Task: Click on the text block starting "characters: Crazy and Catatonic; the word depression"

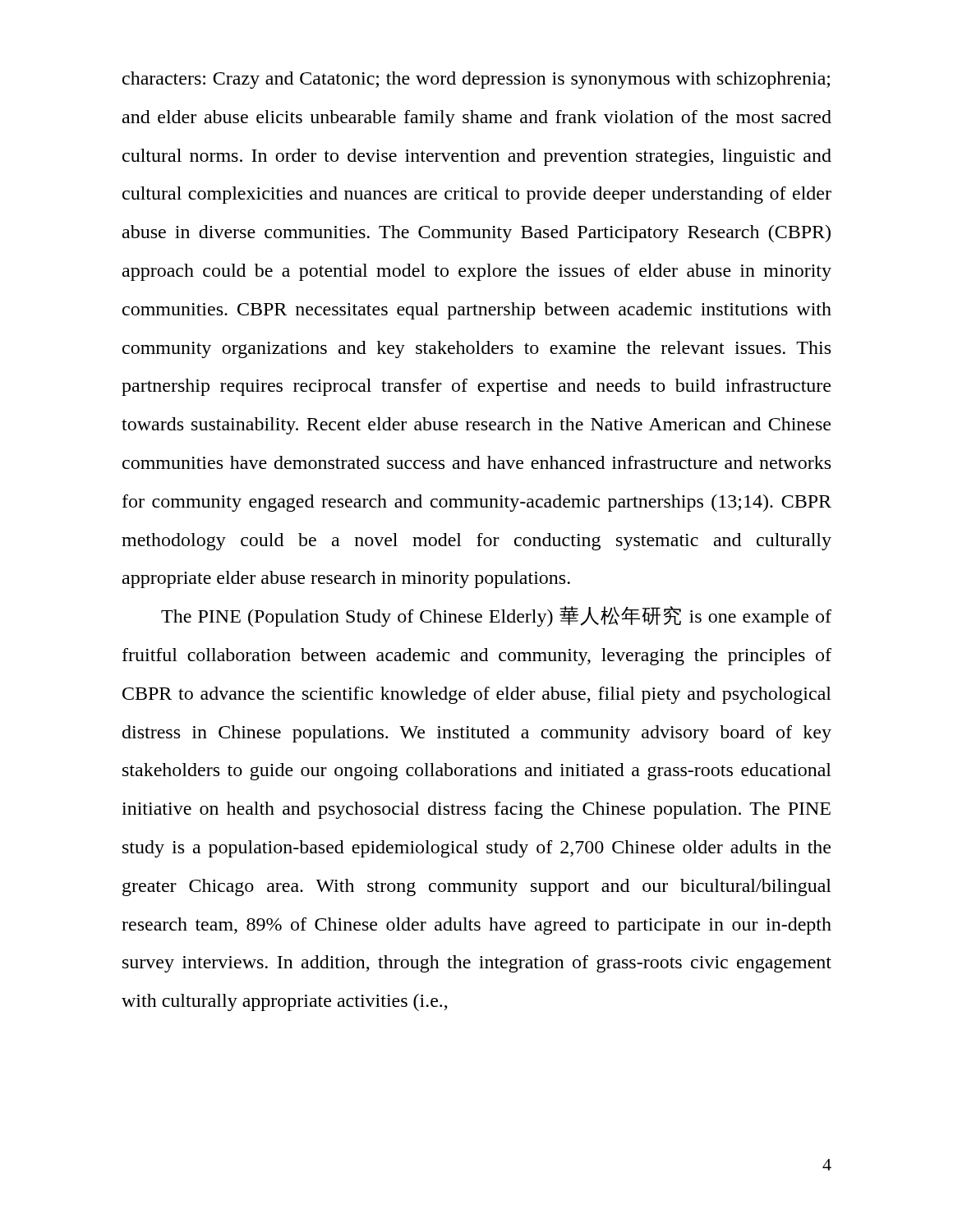Action: pyautogui.click(x=476, y=80)
